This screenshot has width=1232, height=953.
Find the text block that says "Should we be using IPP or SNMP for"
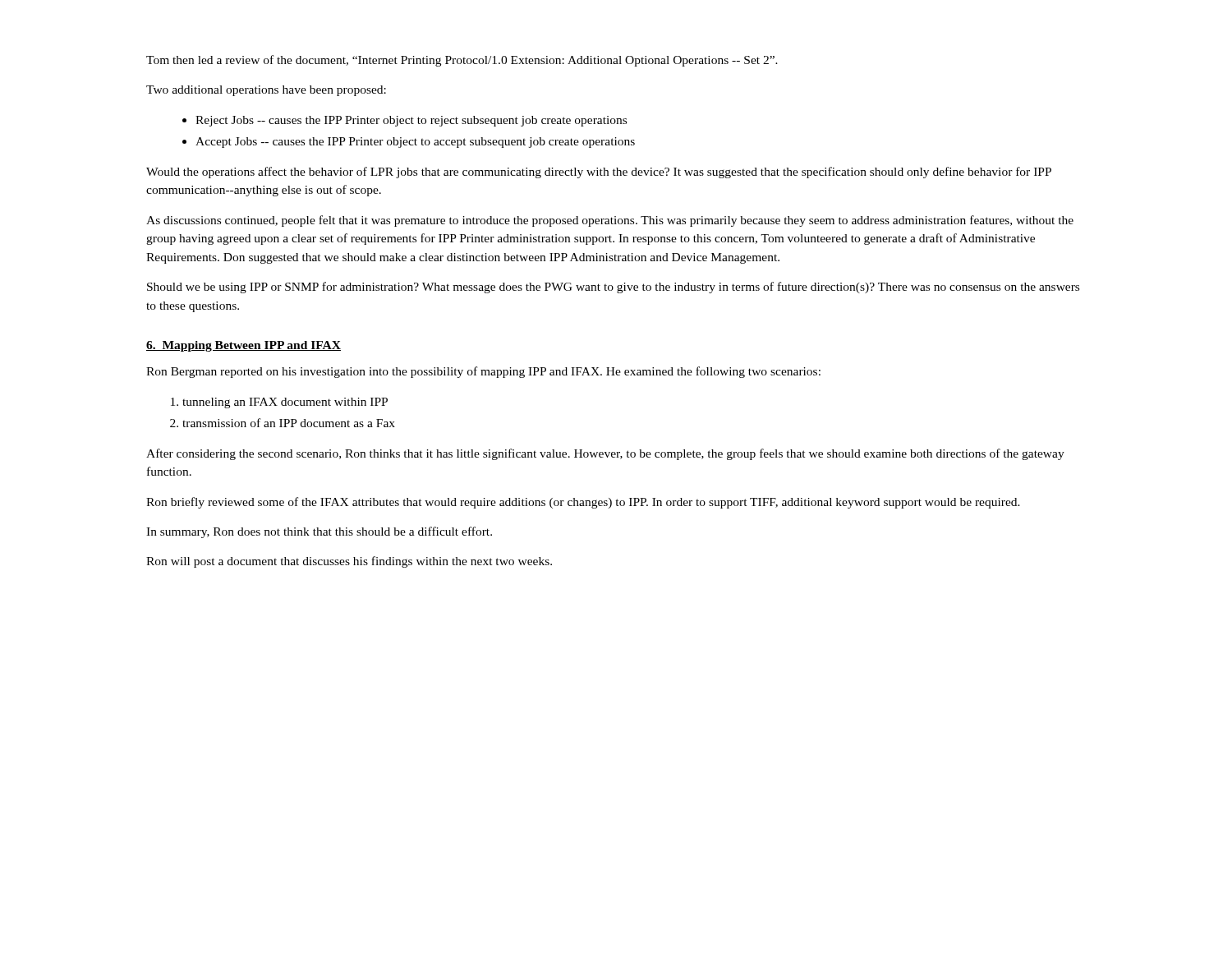click(619, 296)
